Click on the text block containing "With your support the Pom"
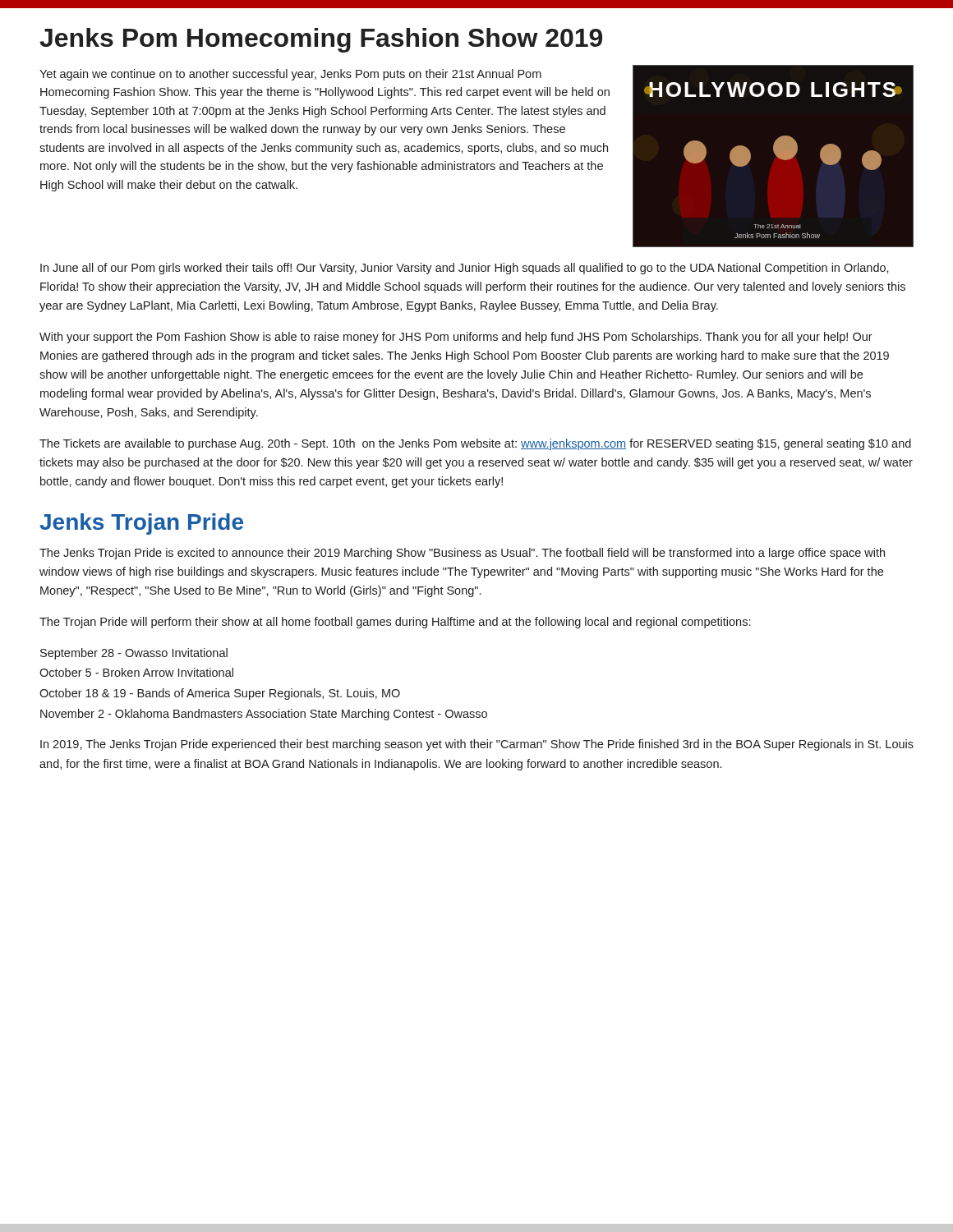953x1232 pixels. click(x=464, y=374)
